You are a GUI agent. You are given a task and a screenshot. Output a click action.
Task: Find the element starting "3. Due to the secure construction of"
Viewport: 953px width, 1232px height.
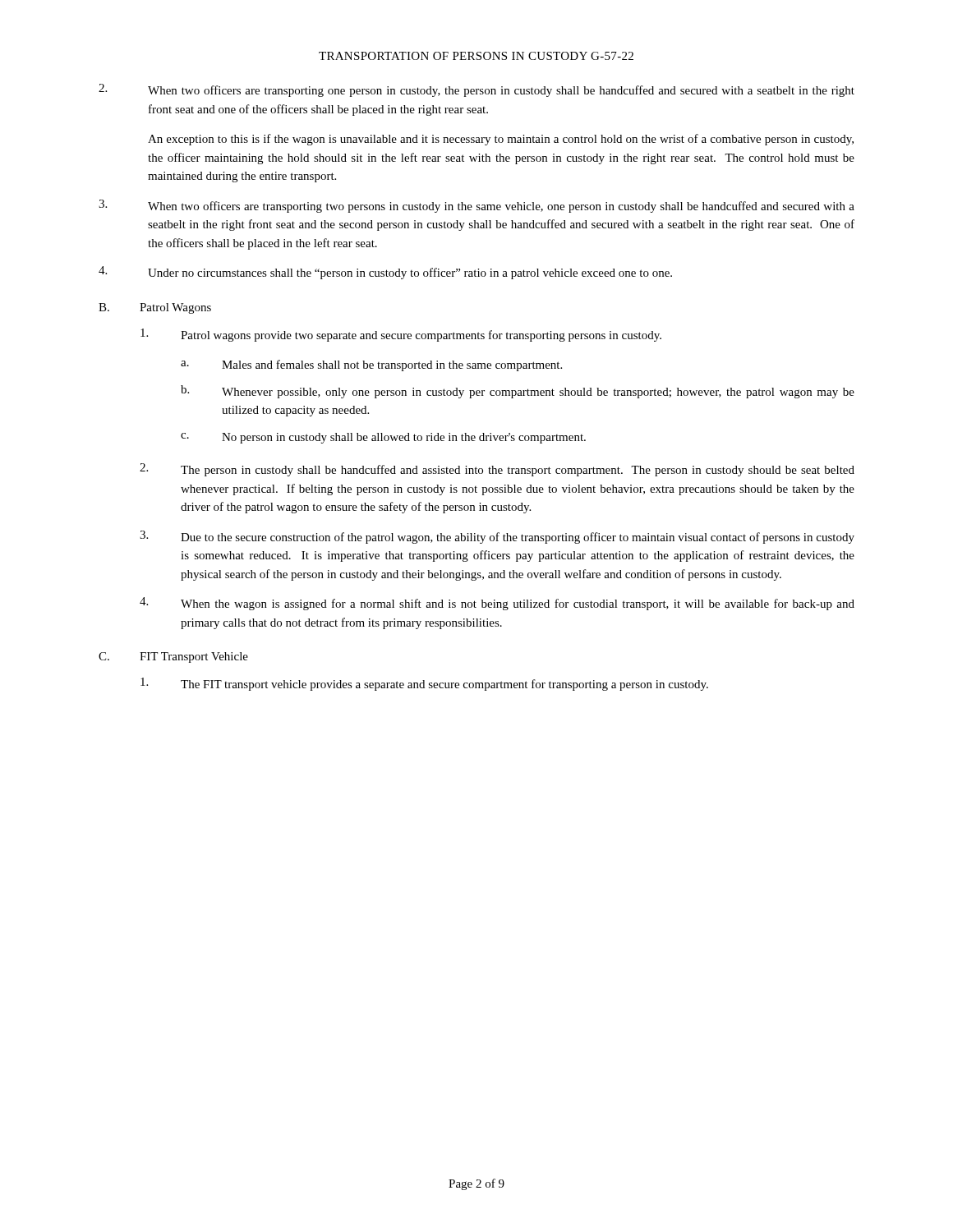pyautogui.click(x=497, y=555)
